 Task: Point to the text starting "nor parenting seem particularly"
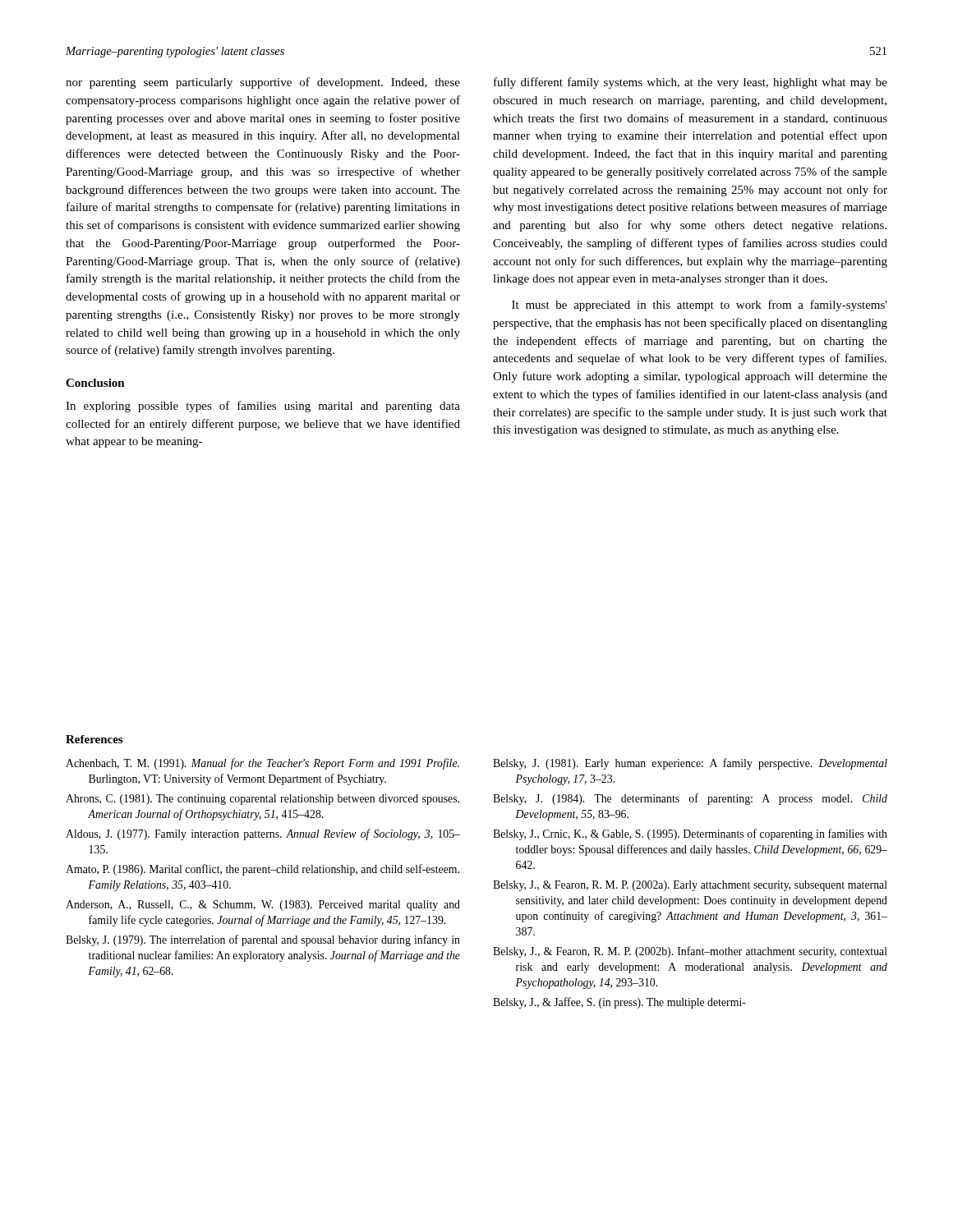coord(263,217)
